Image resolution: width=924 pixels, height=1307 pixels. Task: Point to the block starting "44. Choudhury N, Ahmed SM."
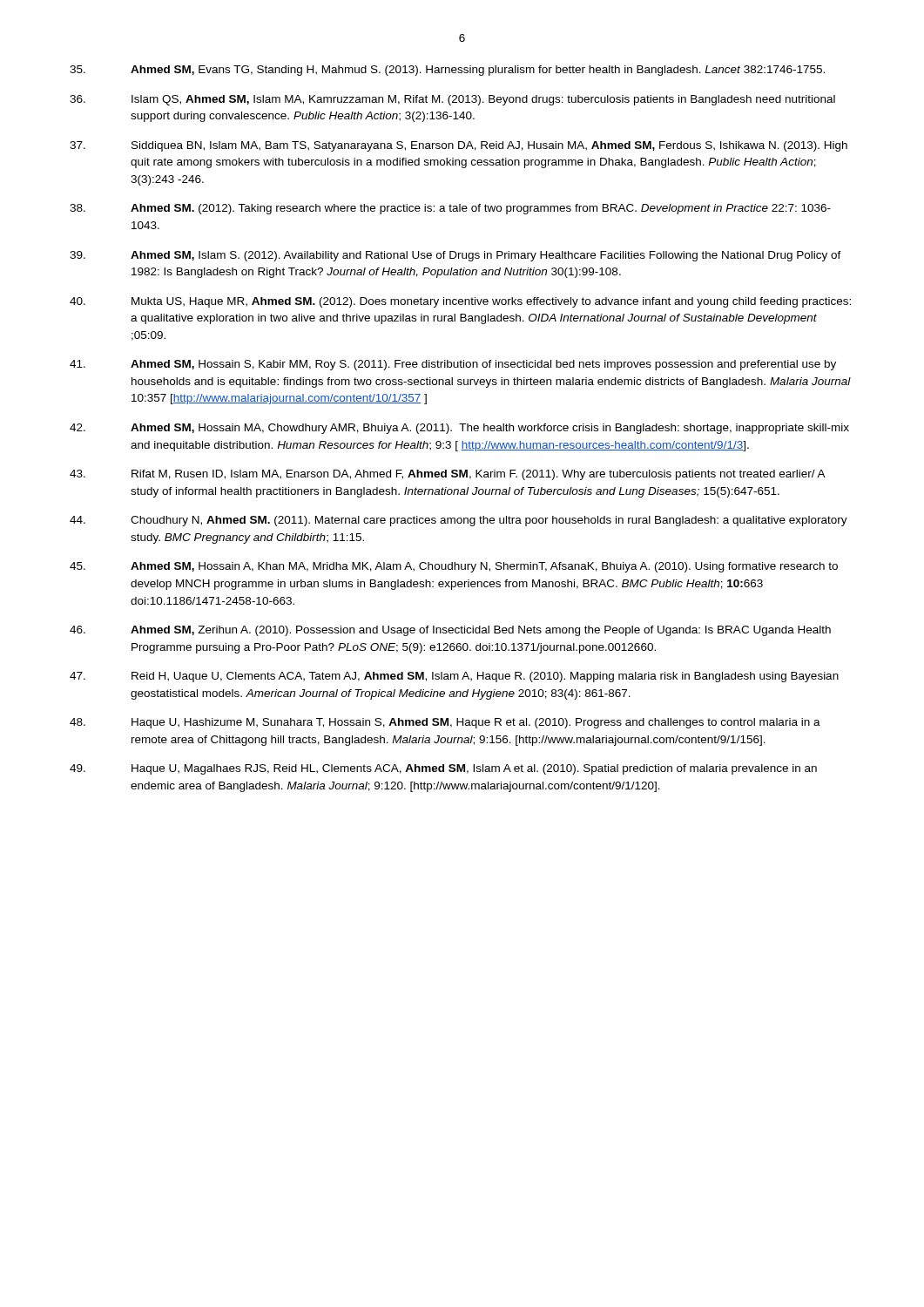(462, 529)
